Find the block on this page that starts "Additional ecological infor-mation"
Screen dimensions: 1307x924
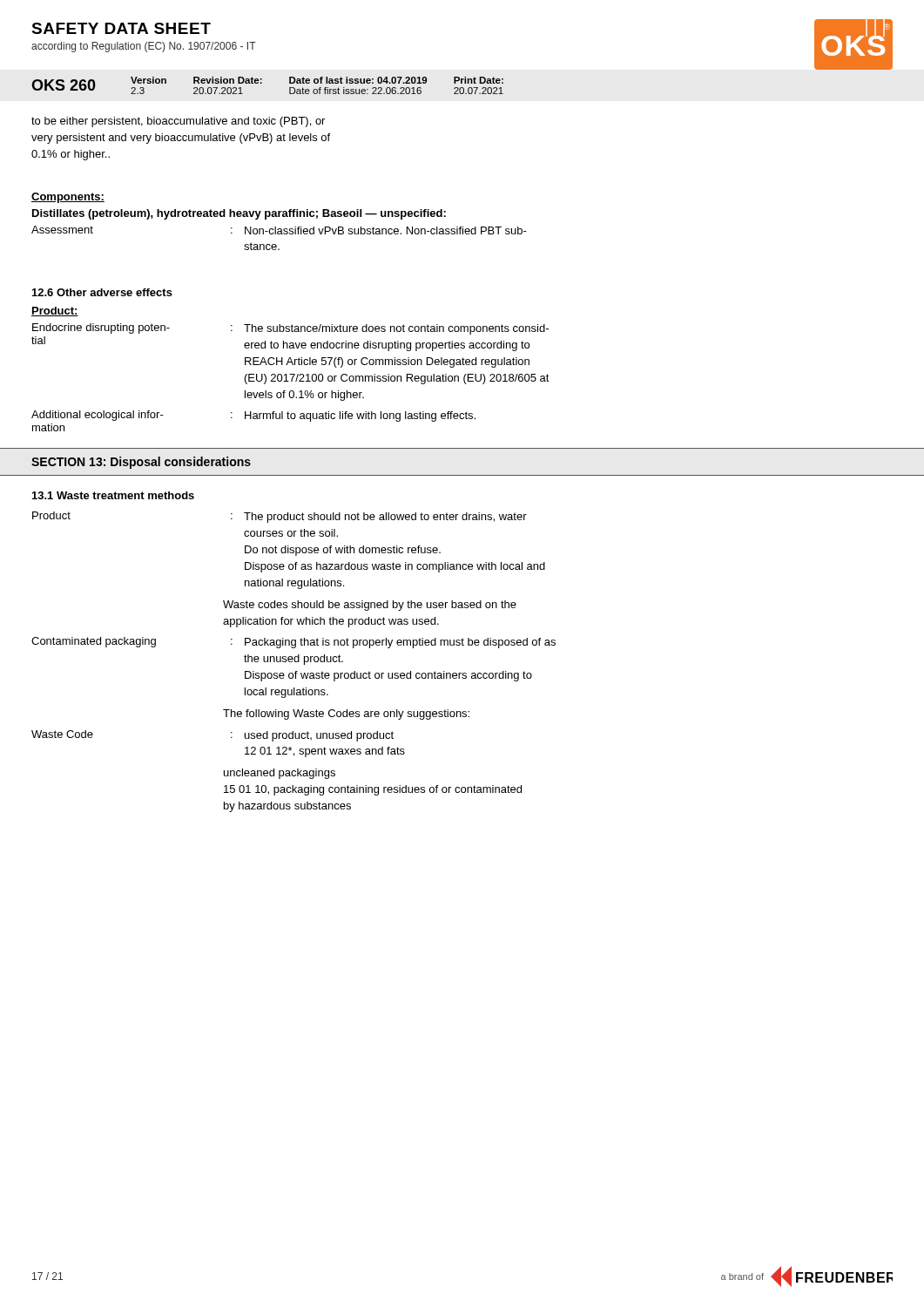[462, 421]
